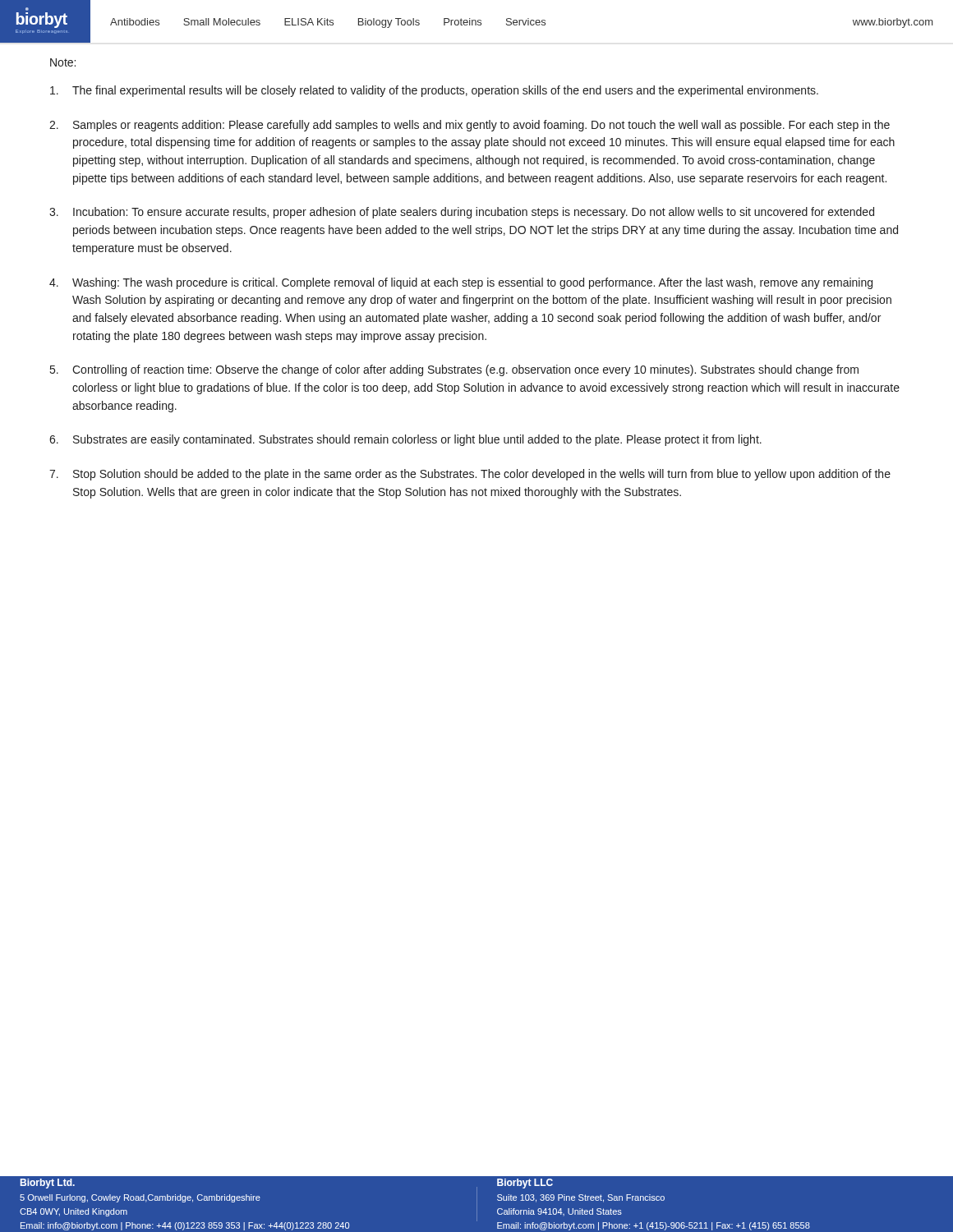Image resolution: width=953 pixels, height=1232 pixels.
Task: Locate the region starting "Incubation: To ensure accurate results, proper adhesion of"
Action: point(488,231)
